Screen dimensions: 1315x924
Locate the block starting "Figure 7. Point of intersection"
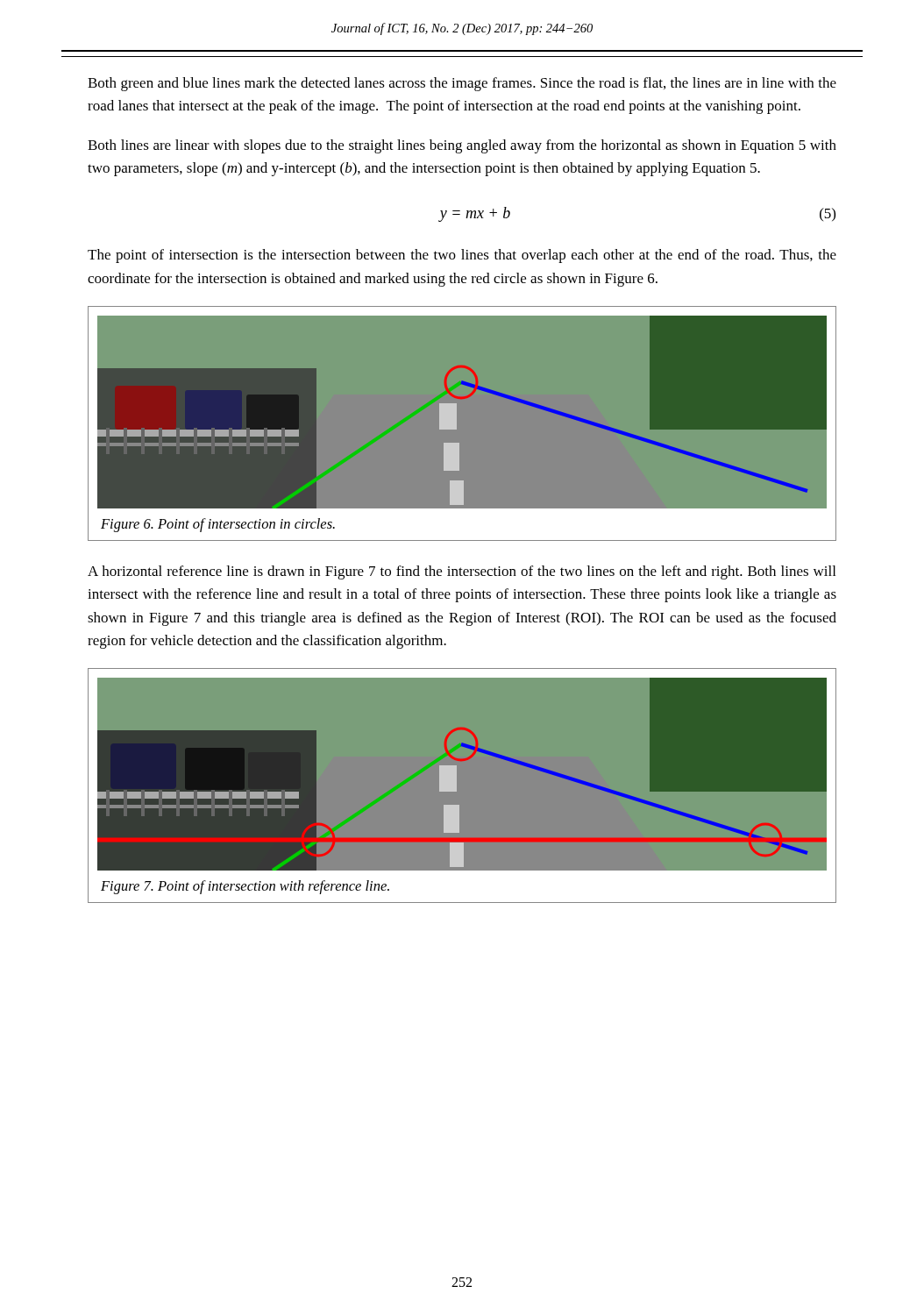tap(246, 886)
